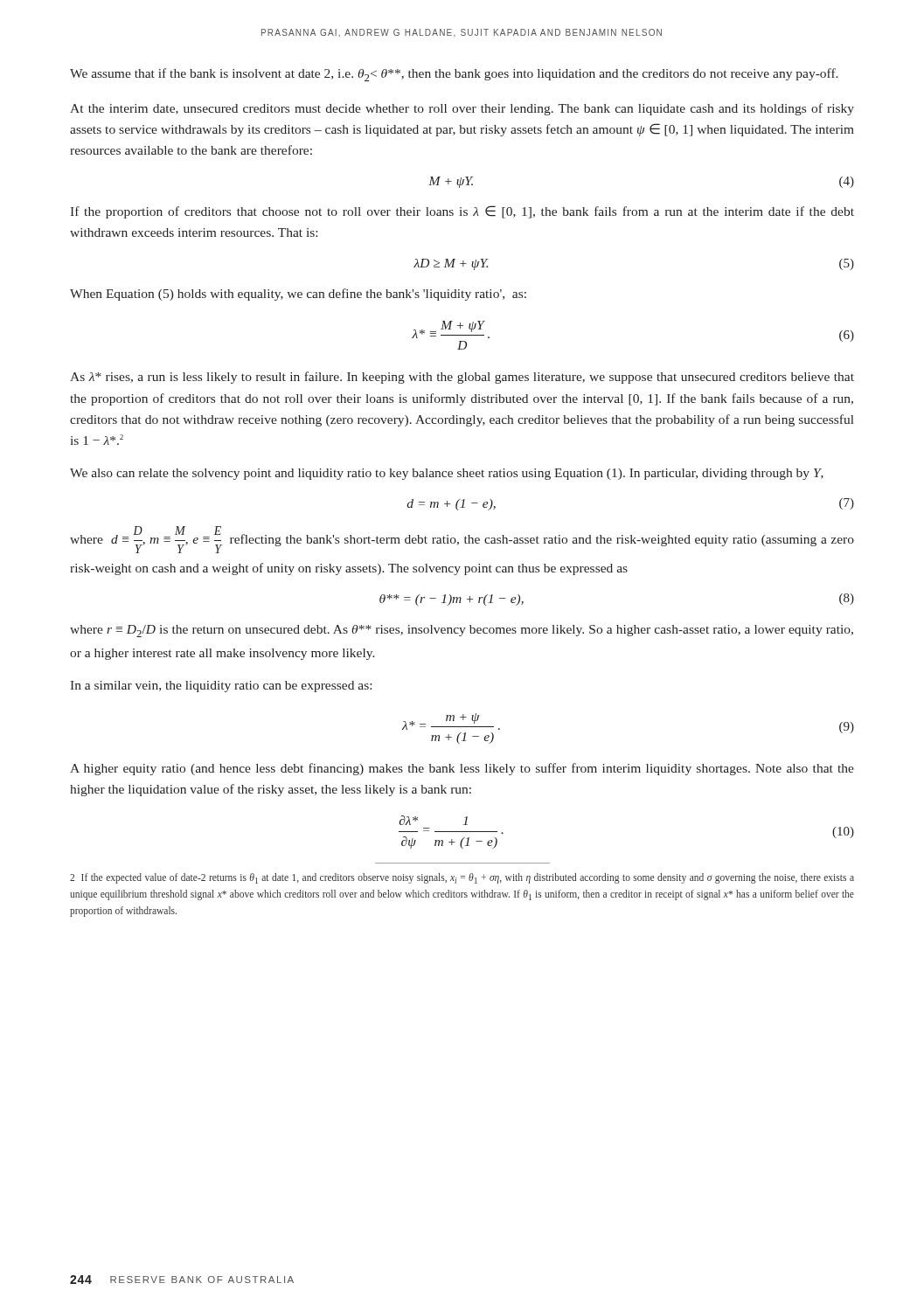Find the element starting "θ** = (r − 1)m +"

[x=478, y=599]
